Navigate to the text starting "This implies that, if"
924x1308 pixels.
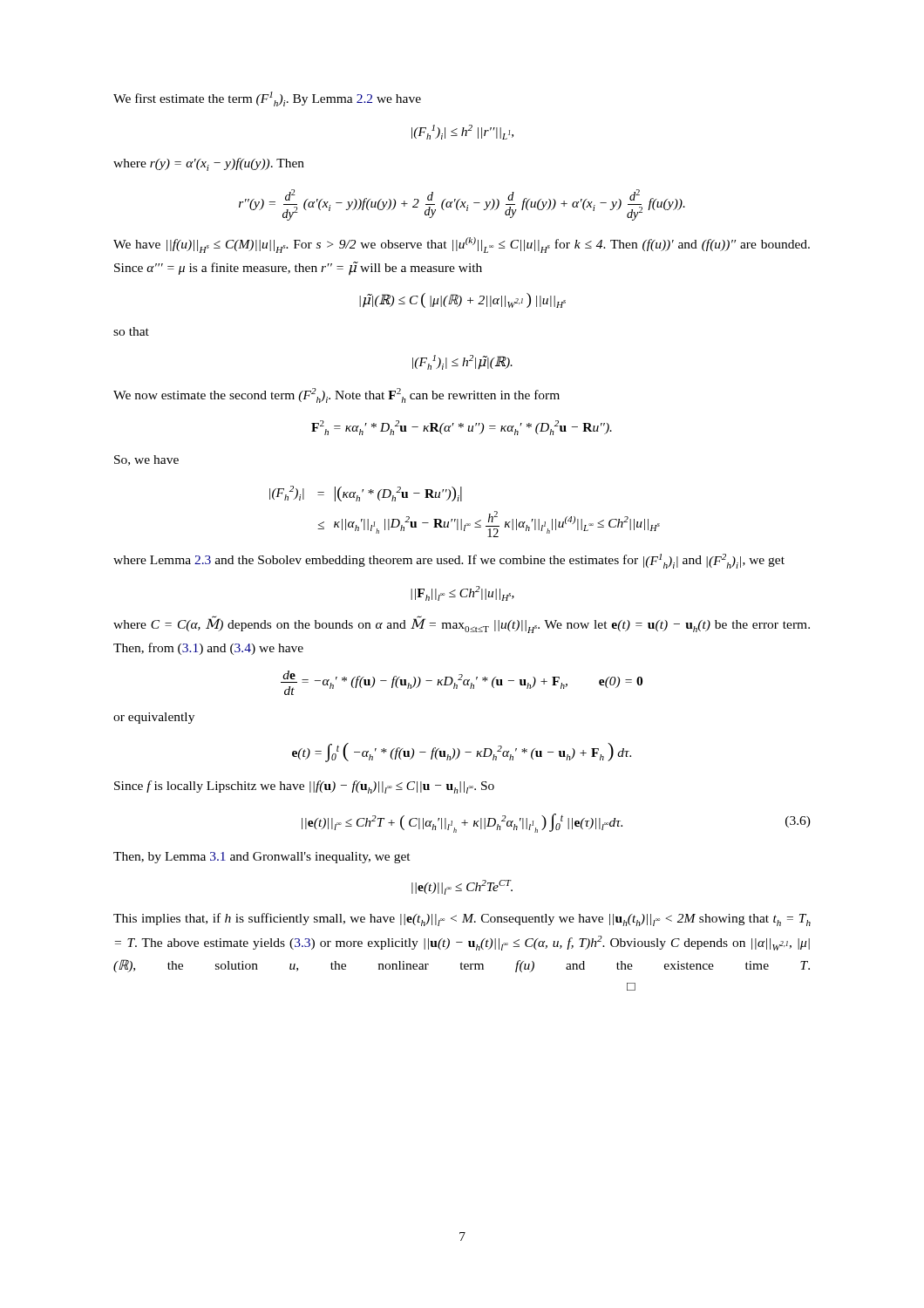coord(462,952)
